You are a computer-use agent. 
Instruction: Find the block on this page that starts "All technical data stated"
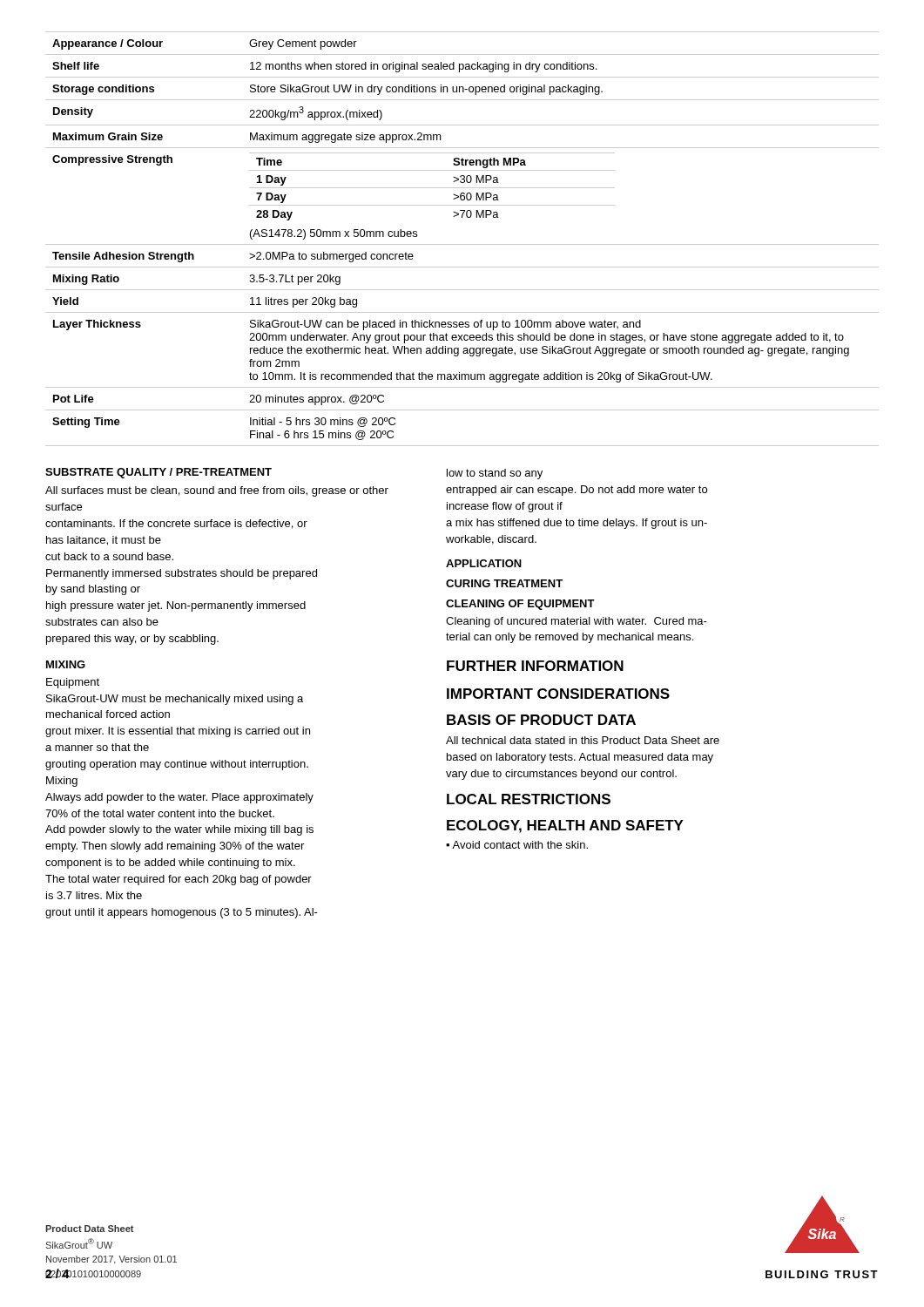[x=583, y=757]
